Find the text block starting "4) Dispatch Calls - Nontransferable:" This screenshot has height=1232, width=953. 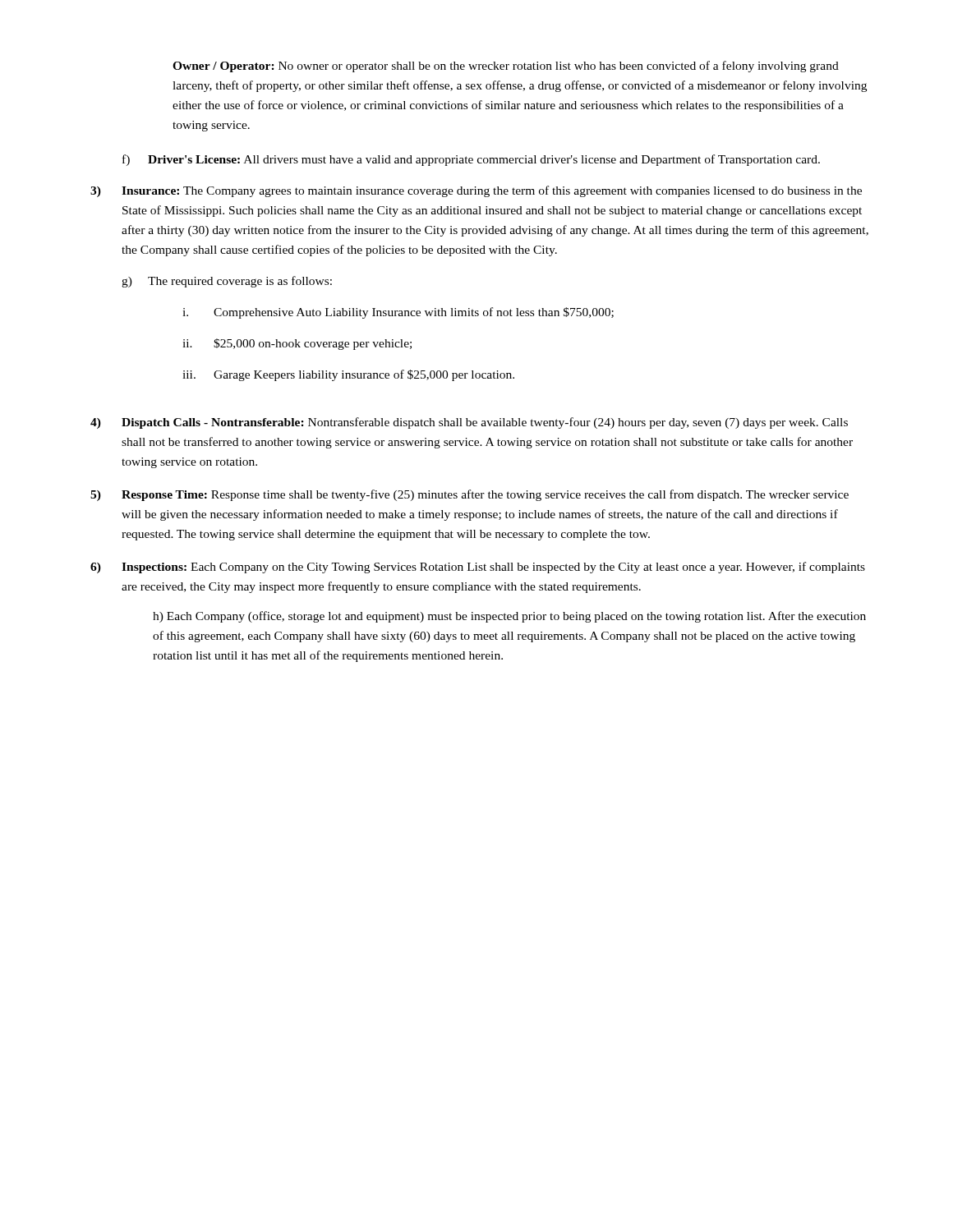coord(481,442)
